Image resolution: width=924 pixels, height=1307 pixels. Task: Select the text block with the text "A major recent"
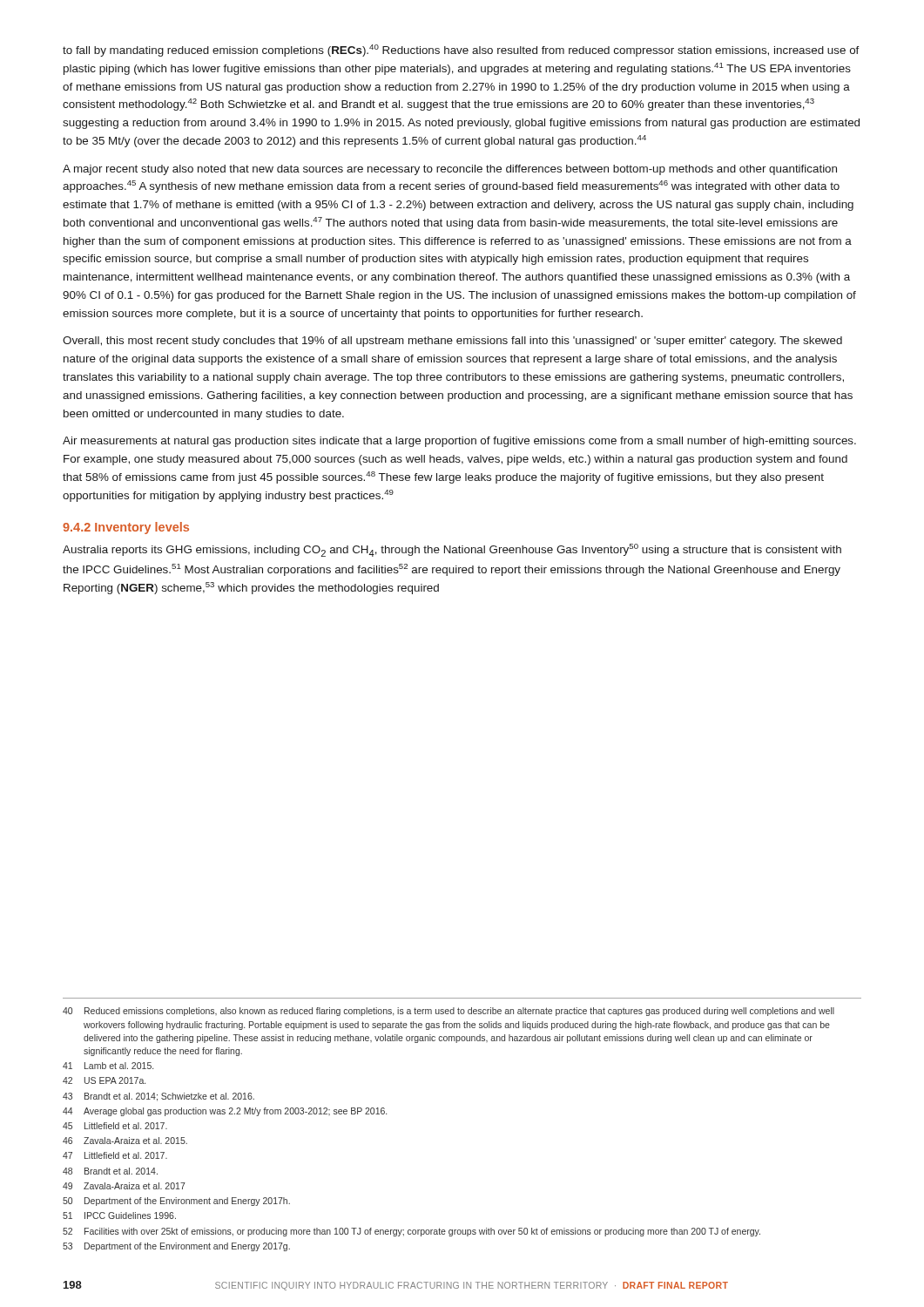pos(462,241)
